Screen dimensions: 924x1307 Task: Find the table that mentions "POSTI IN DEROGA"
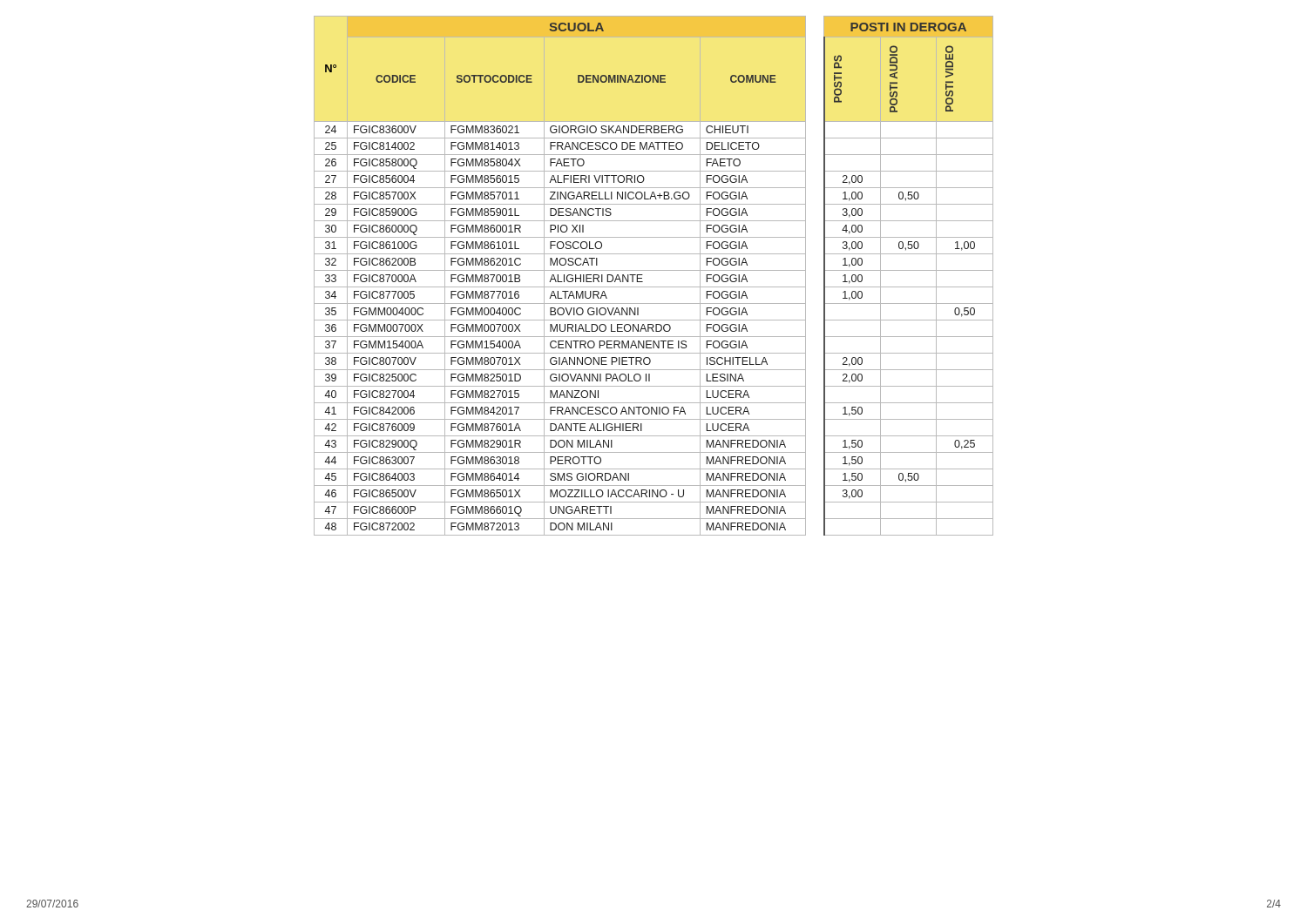tap(654, 275)
